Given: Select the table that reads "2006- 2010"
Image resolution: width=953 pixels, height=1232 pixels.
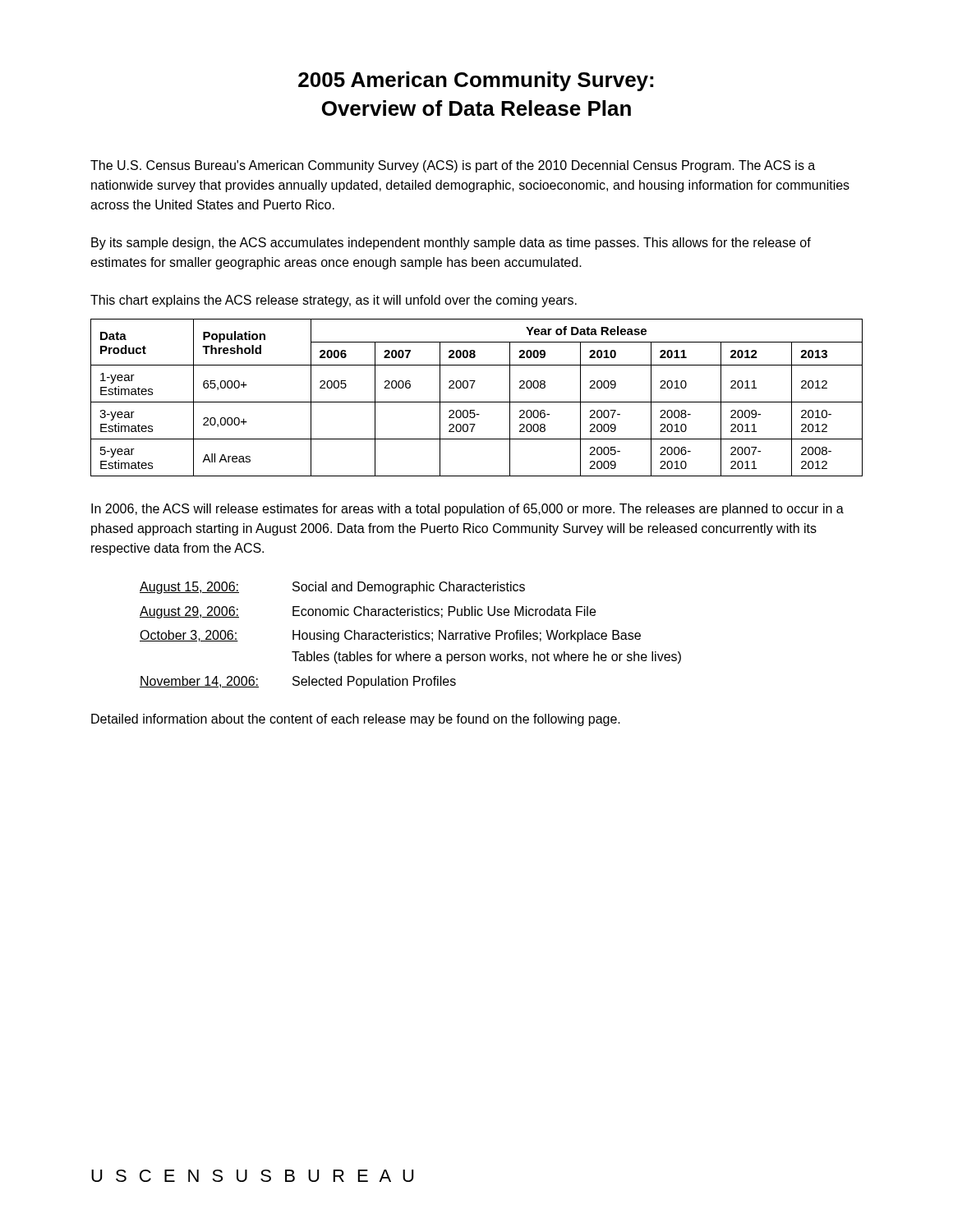Looking at the screenshot, I should [x=476, y=398].
